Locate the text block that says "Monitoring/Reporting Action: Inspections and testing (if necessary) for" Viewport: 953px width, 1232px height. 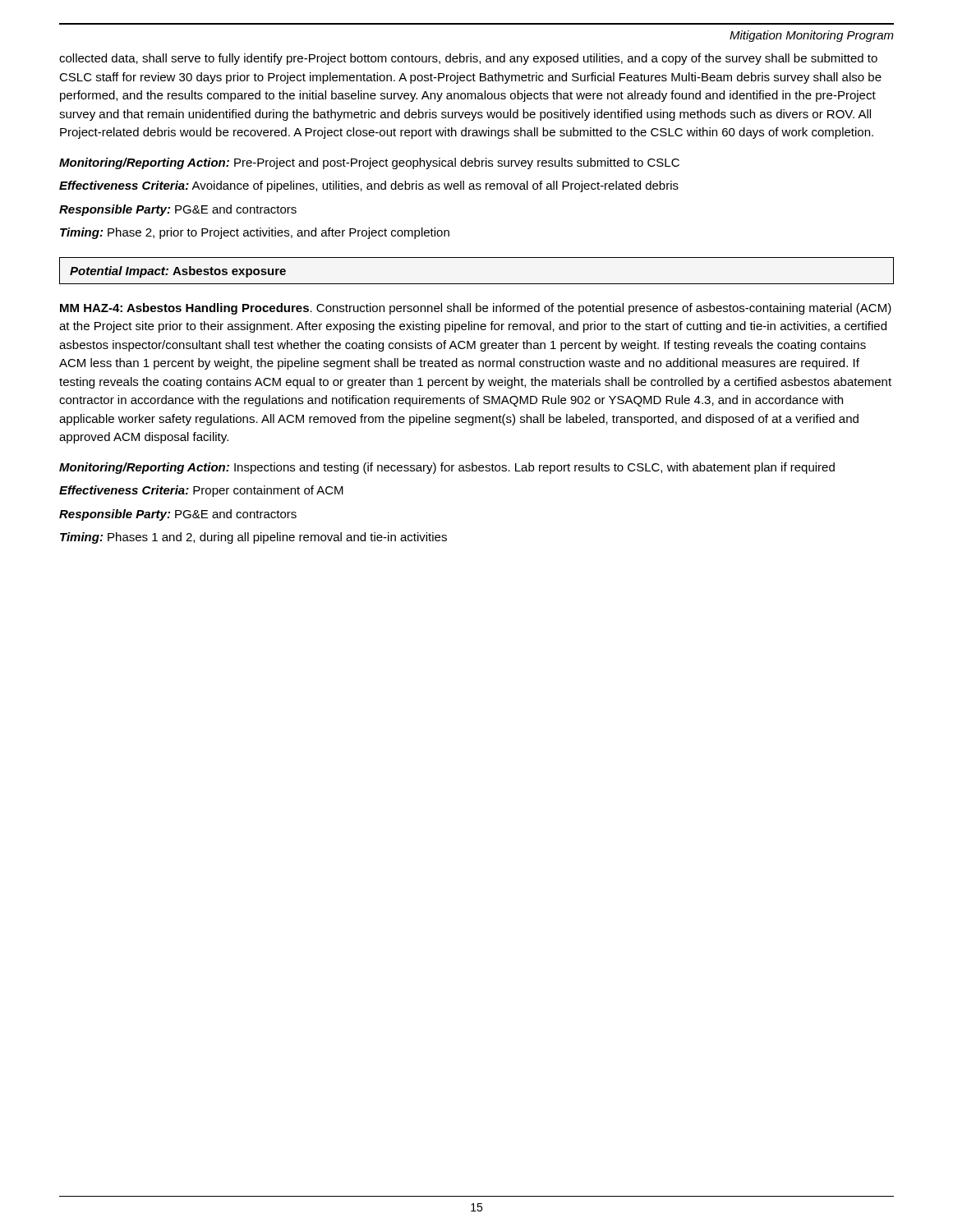[x=447, y=466]
